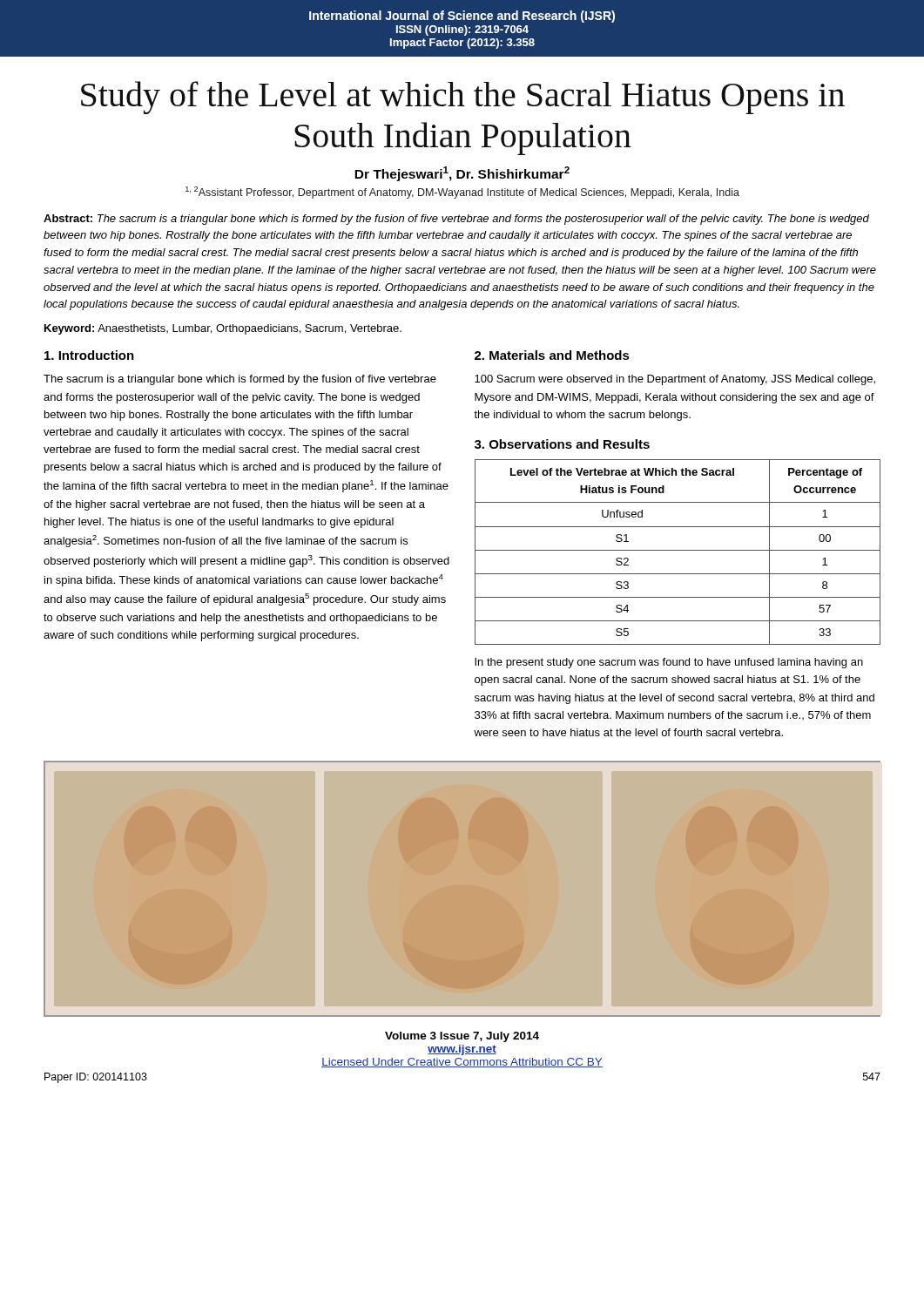Locate the passage starting "1, 2Assistant Professor, Department of Anatomy, DM-Wayanad"
Image resolution: width=924 pixels, height=1307 pixels.
coord(462,191)
